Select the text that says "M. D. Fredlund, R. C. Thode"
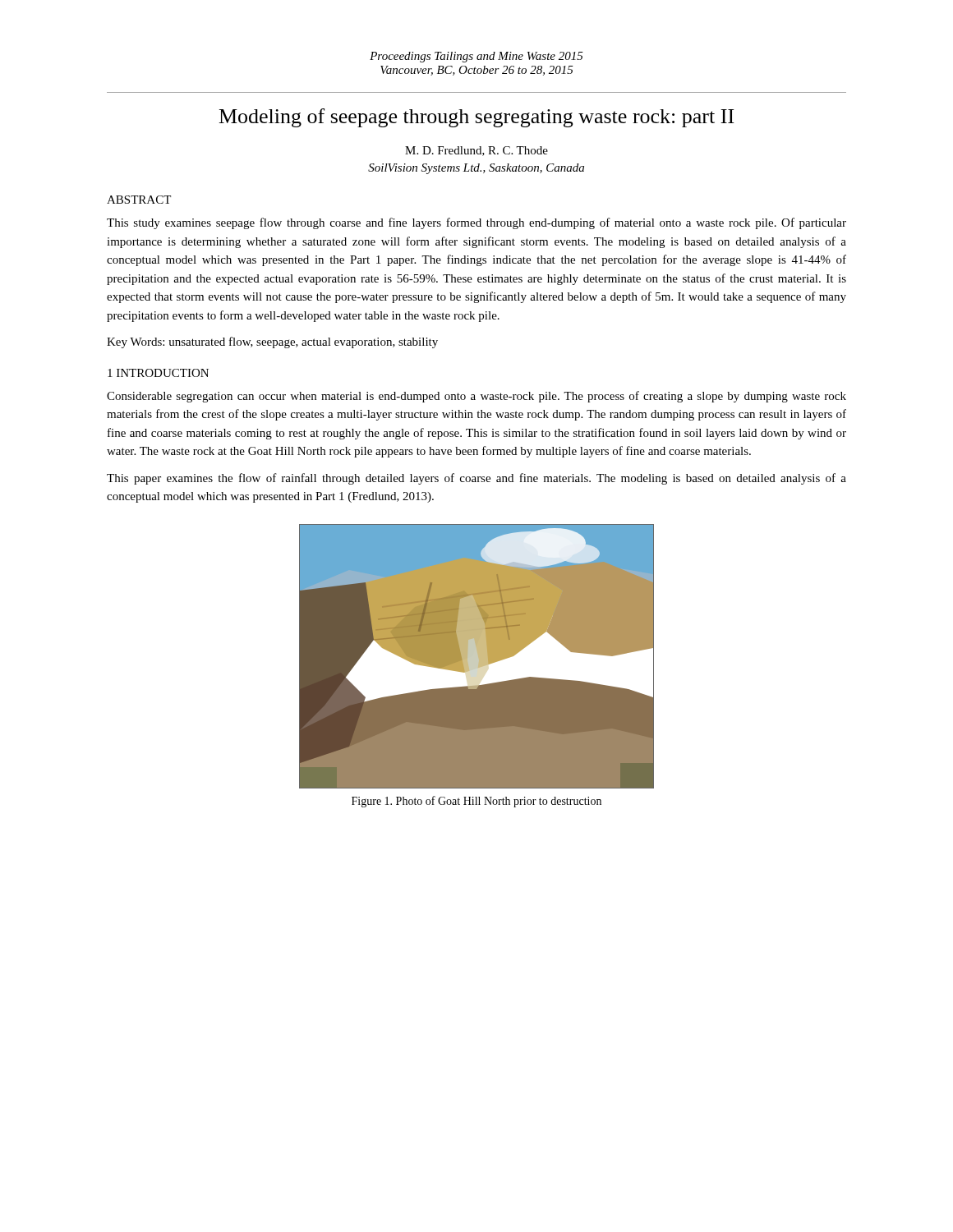This screenshot has width=953, height=1232. 476,150
